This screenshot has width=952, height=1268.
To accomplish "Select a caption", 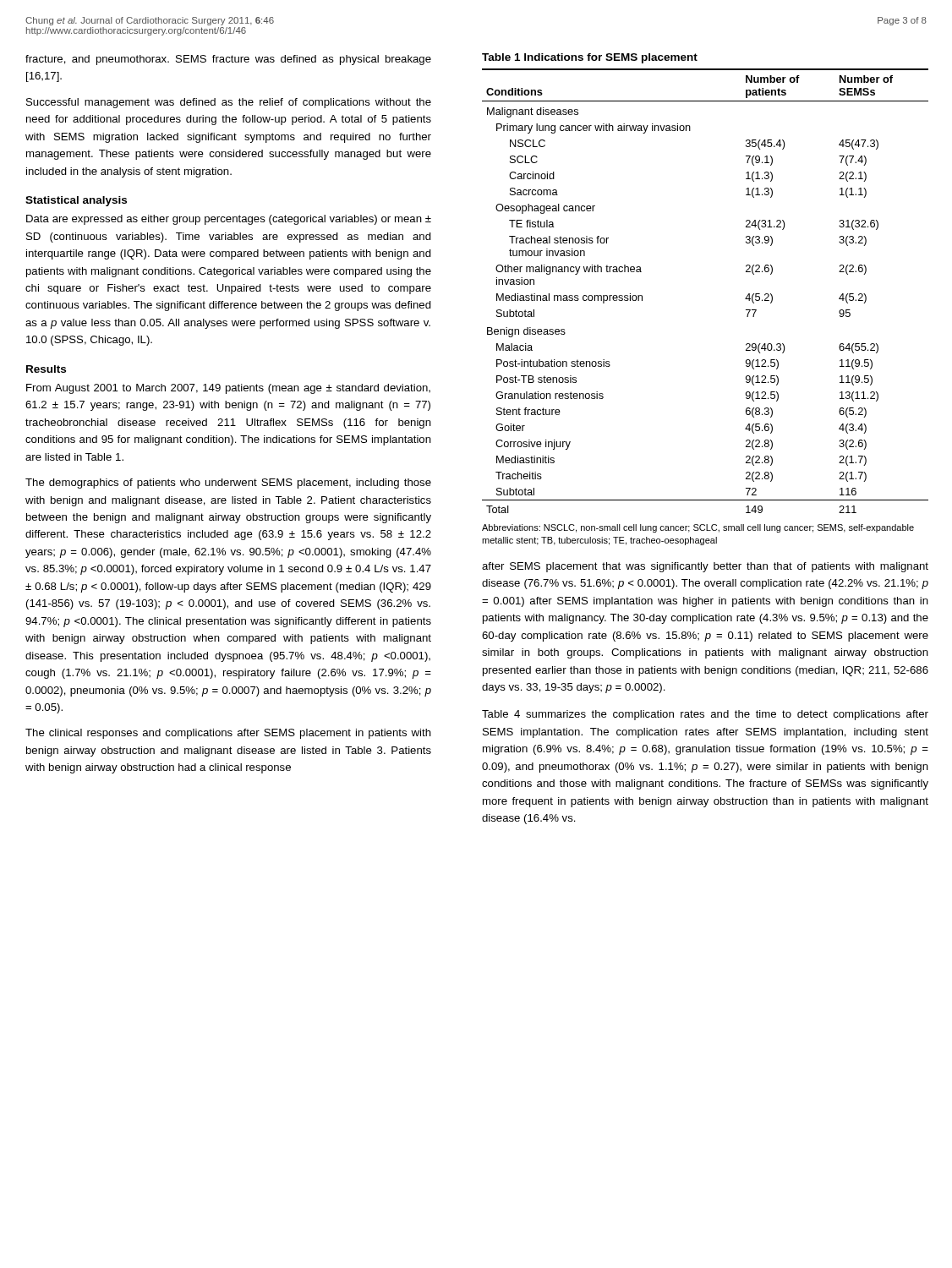I will click(698, 534).
